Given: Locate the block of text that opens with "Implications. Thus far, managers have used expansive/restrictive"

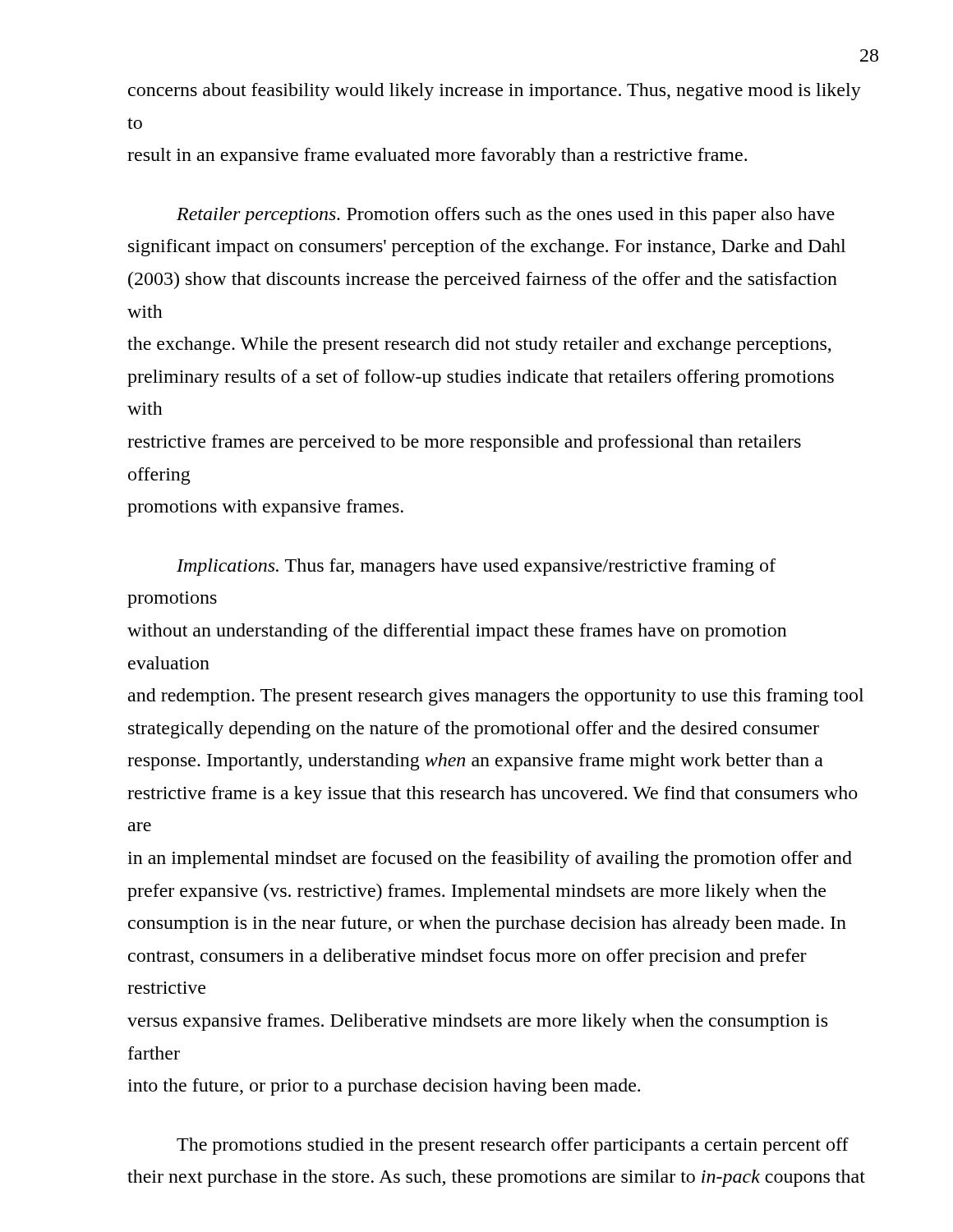Looking at the screenshot, I should (476, 567).
